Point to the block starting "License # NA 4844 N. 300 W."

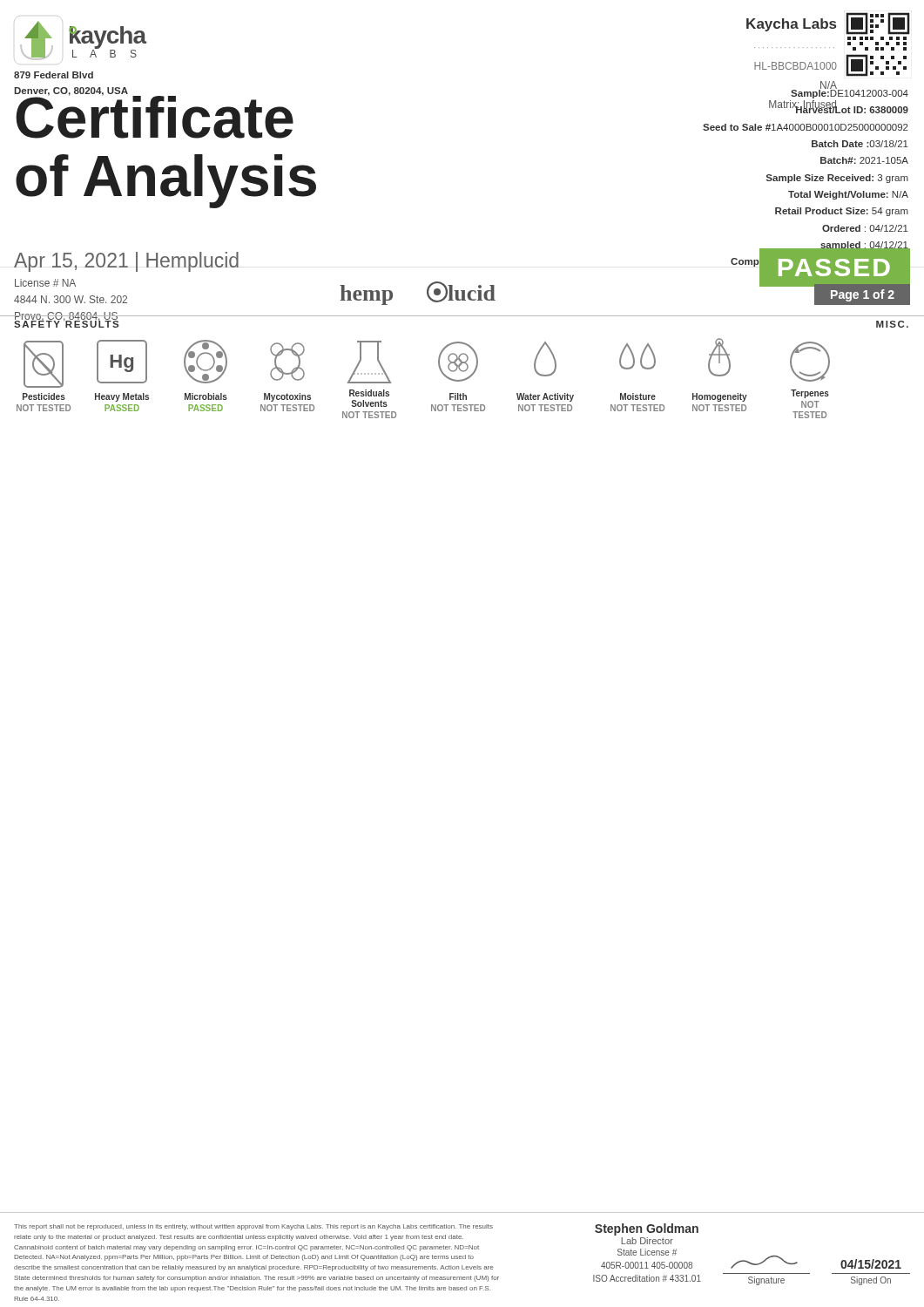(71, 300)
